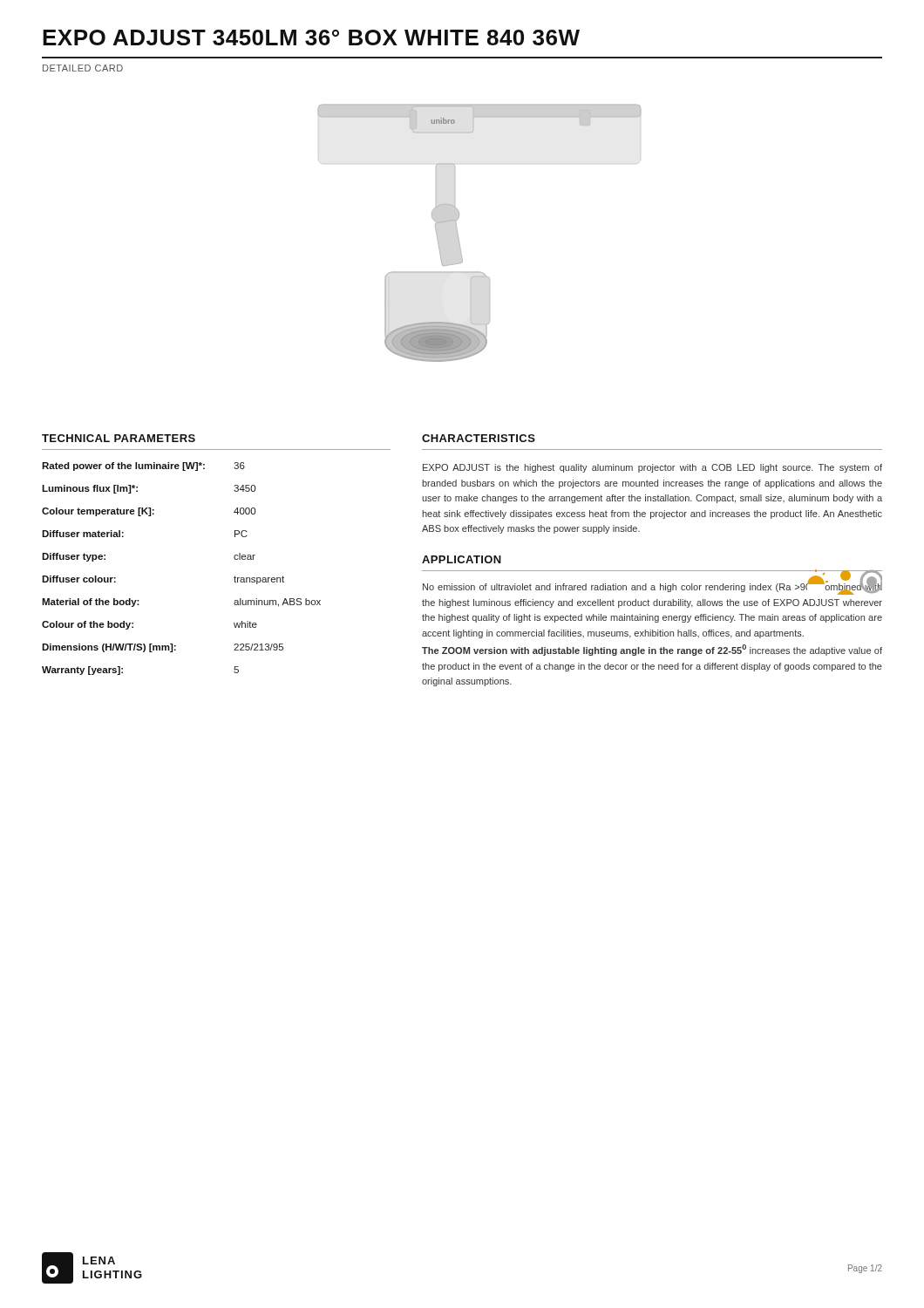The image size is (924, 1308).
Task: Select the text starting "Diffuser material: PC"
Action: (x=75, y=533)
